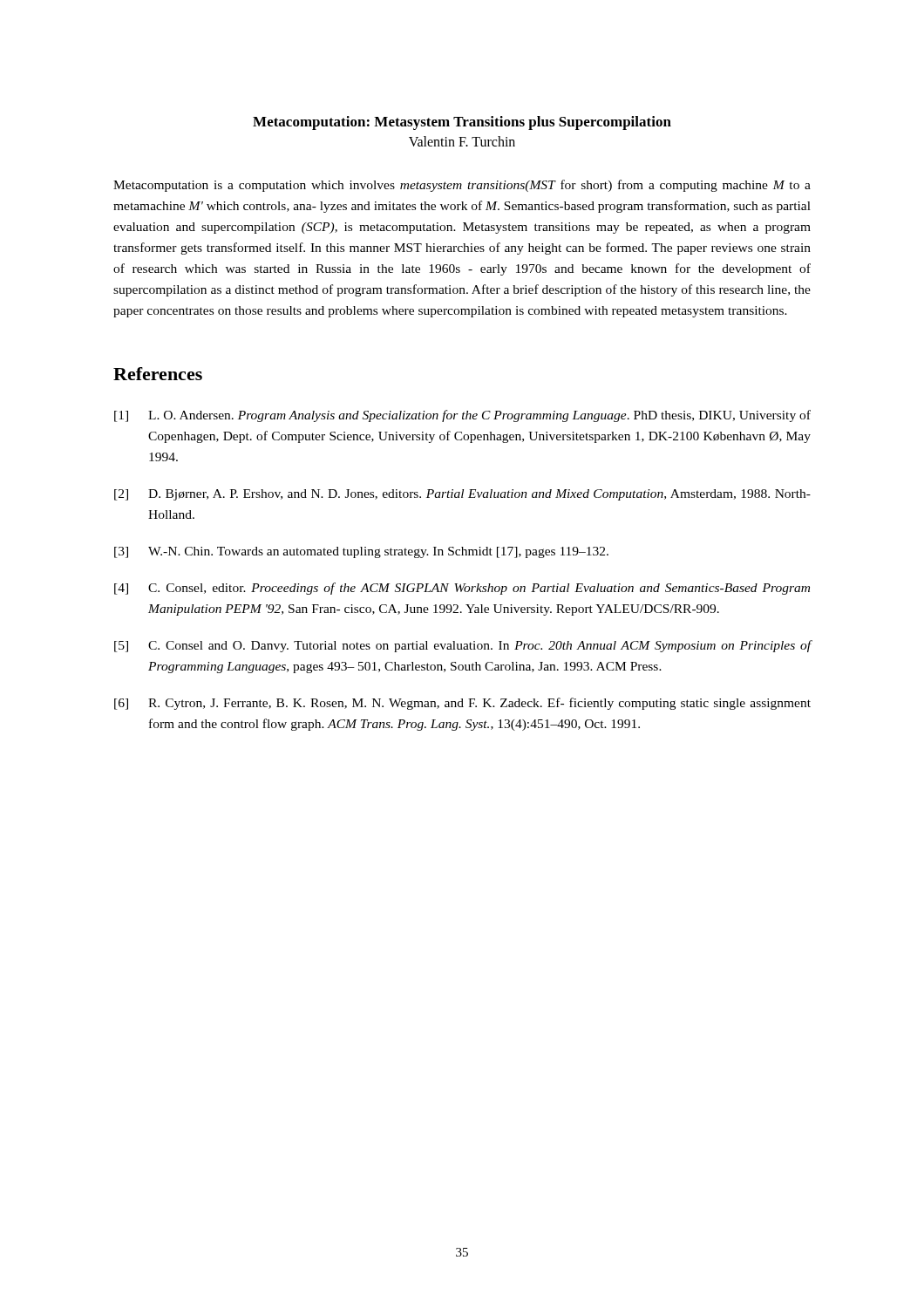Click a section header
Image resolution: width=924 pixels, height=1308 pixels.
(158, 374)
